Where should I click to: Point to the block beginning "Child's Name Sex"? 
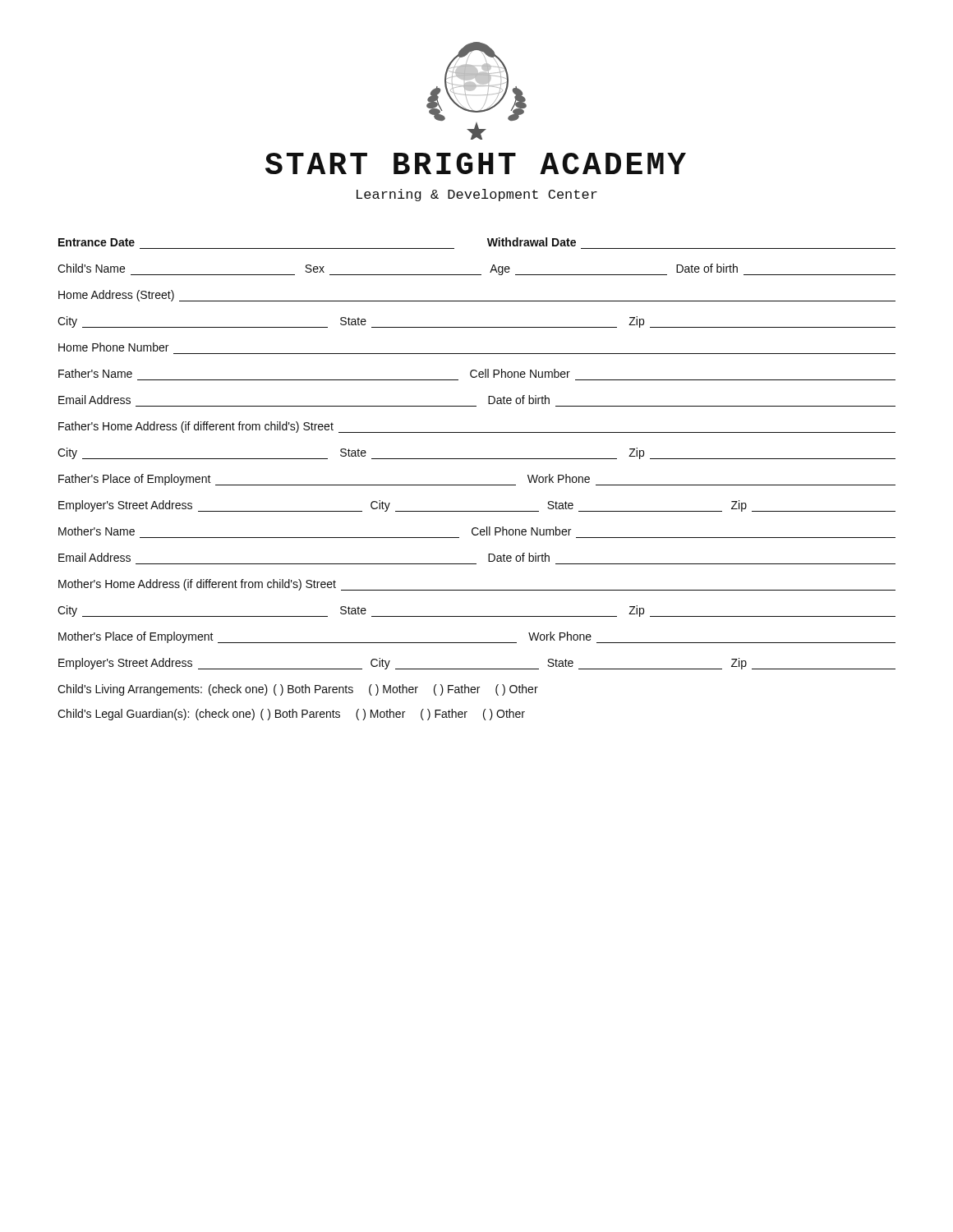click(476, 269)
